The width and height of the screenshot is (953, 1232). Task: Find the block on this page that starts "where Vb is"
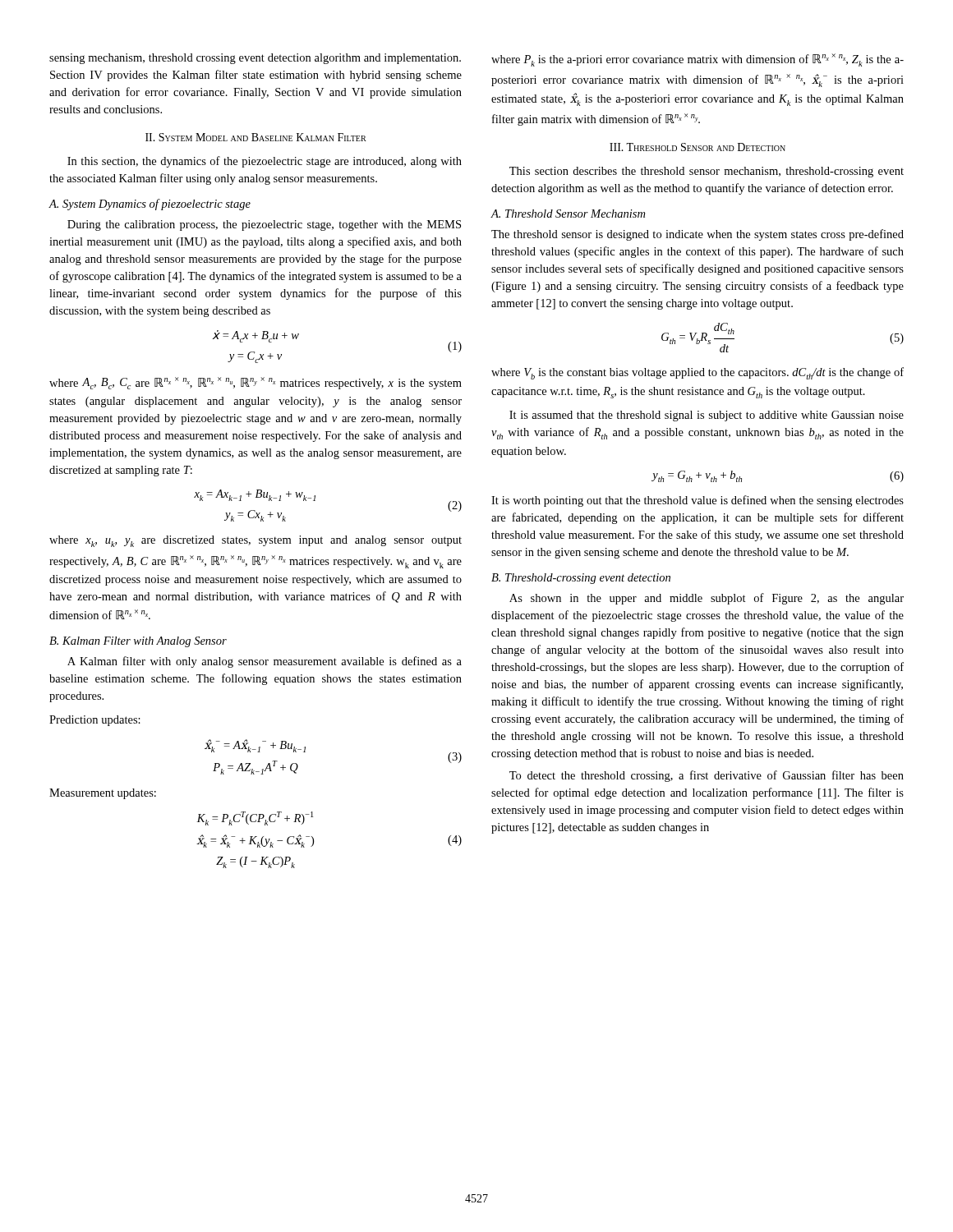698,383
